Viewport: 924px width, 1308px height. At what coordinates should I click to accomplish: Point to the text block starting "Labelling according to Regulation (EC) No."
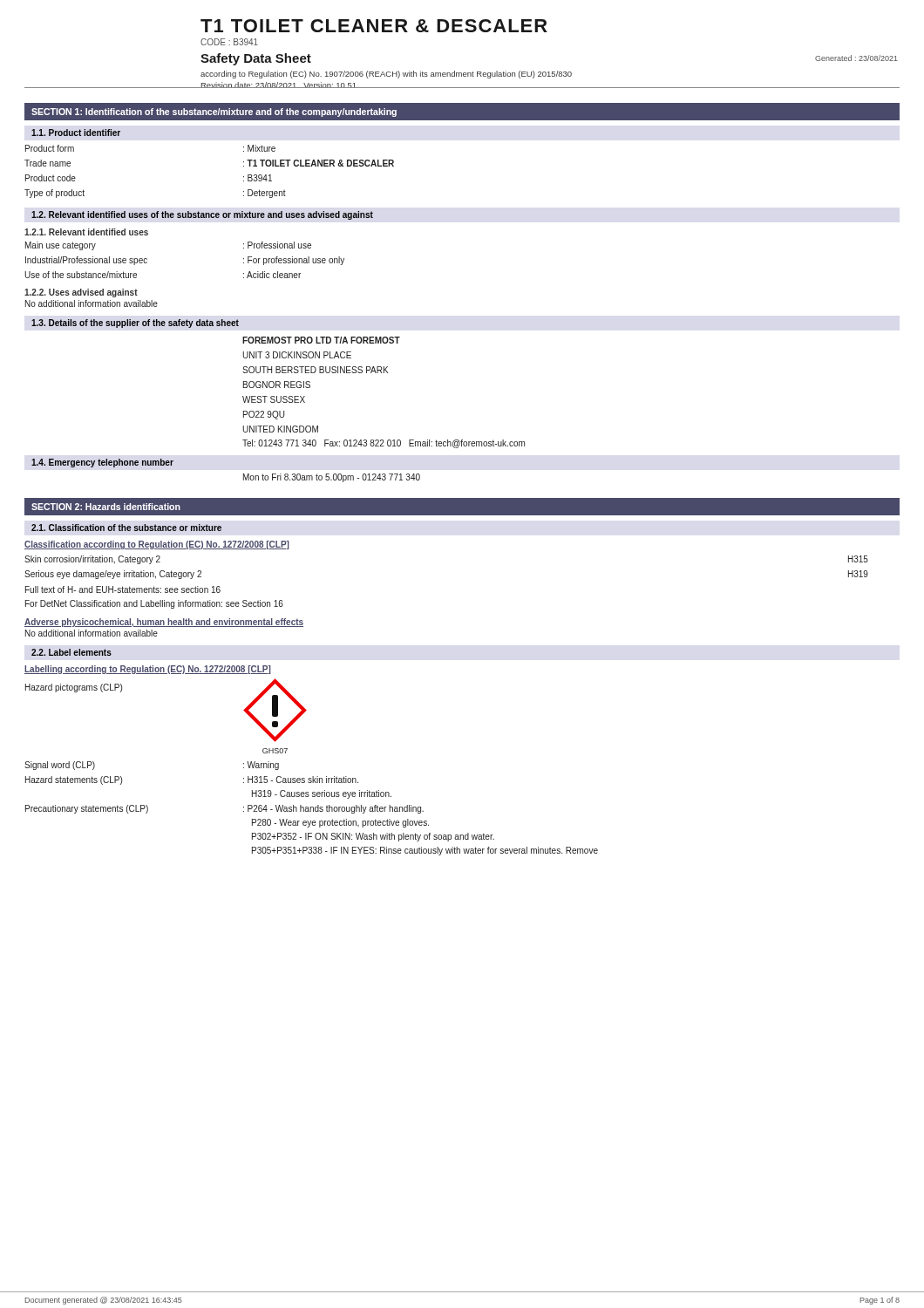(148, 669)
